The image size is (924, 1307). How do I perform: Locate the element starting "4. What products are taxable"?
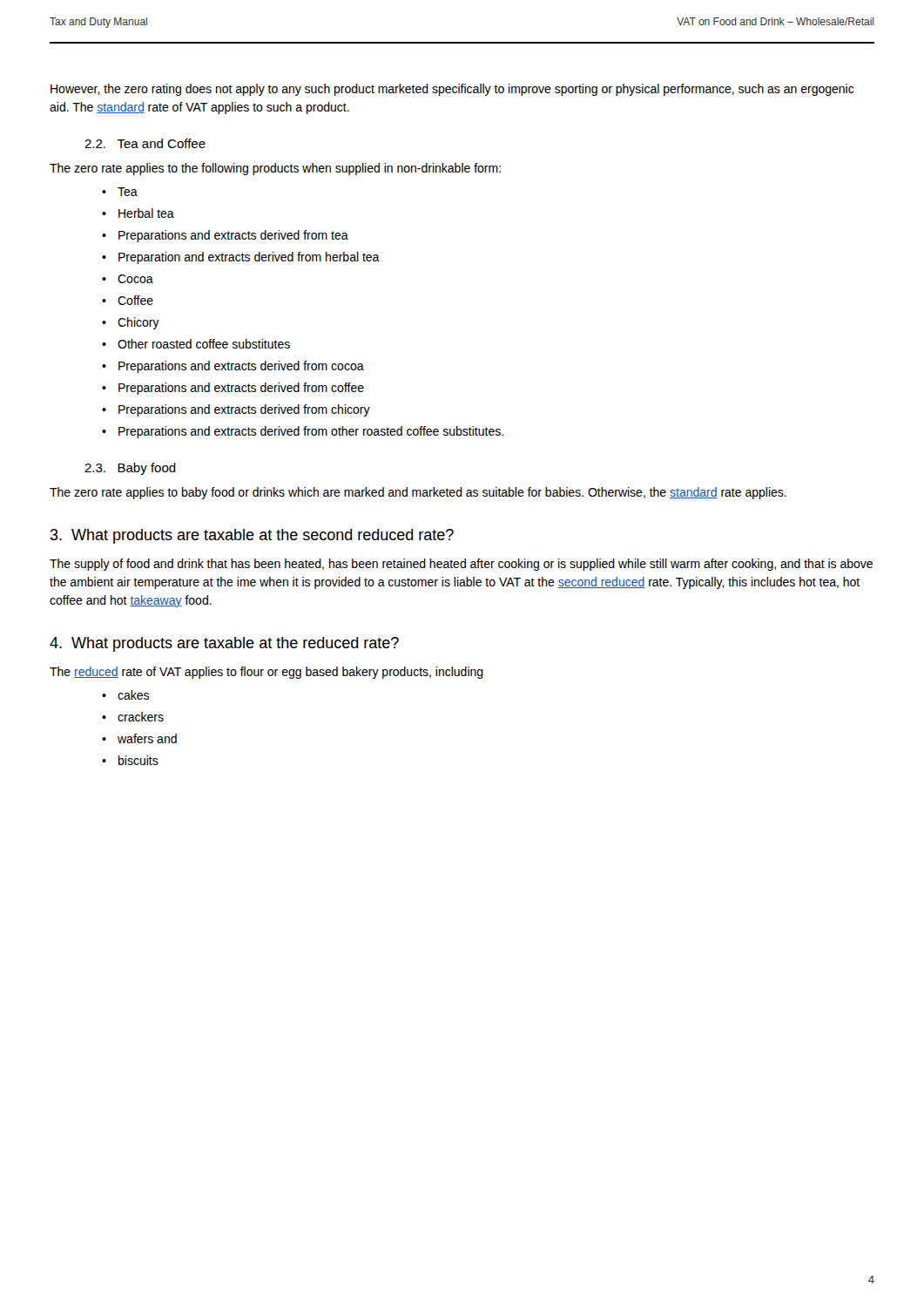[224, 643]
